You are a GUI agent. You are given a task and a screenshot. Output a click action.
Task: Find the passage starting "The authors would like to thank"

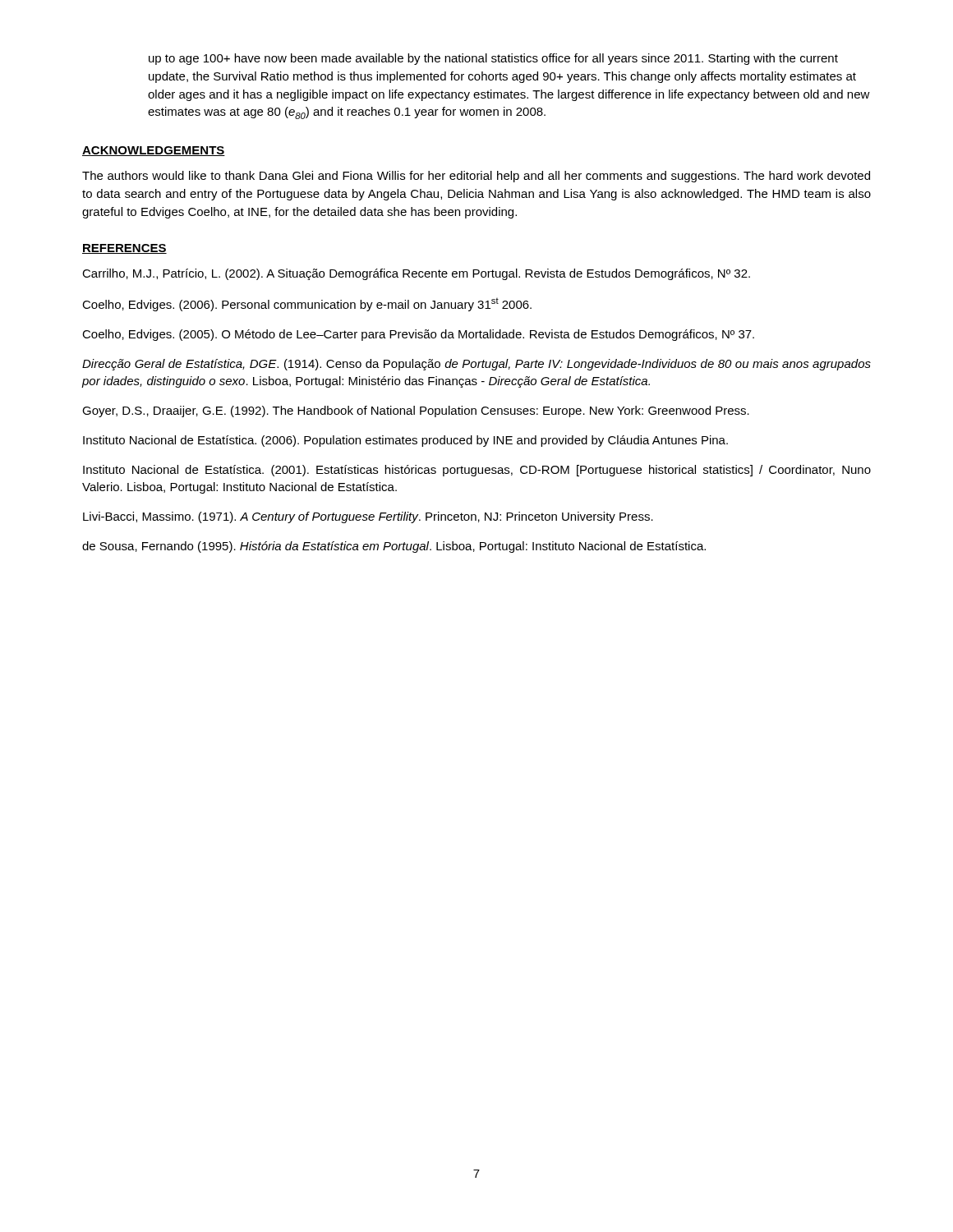(x=476, y=193)
